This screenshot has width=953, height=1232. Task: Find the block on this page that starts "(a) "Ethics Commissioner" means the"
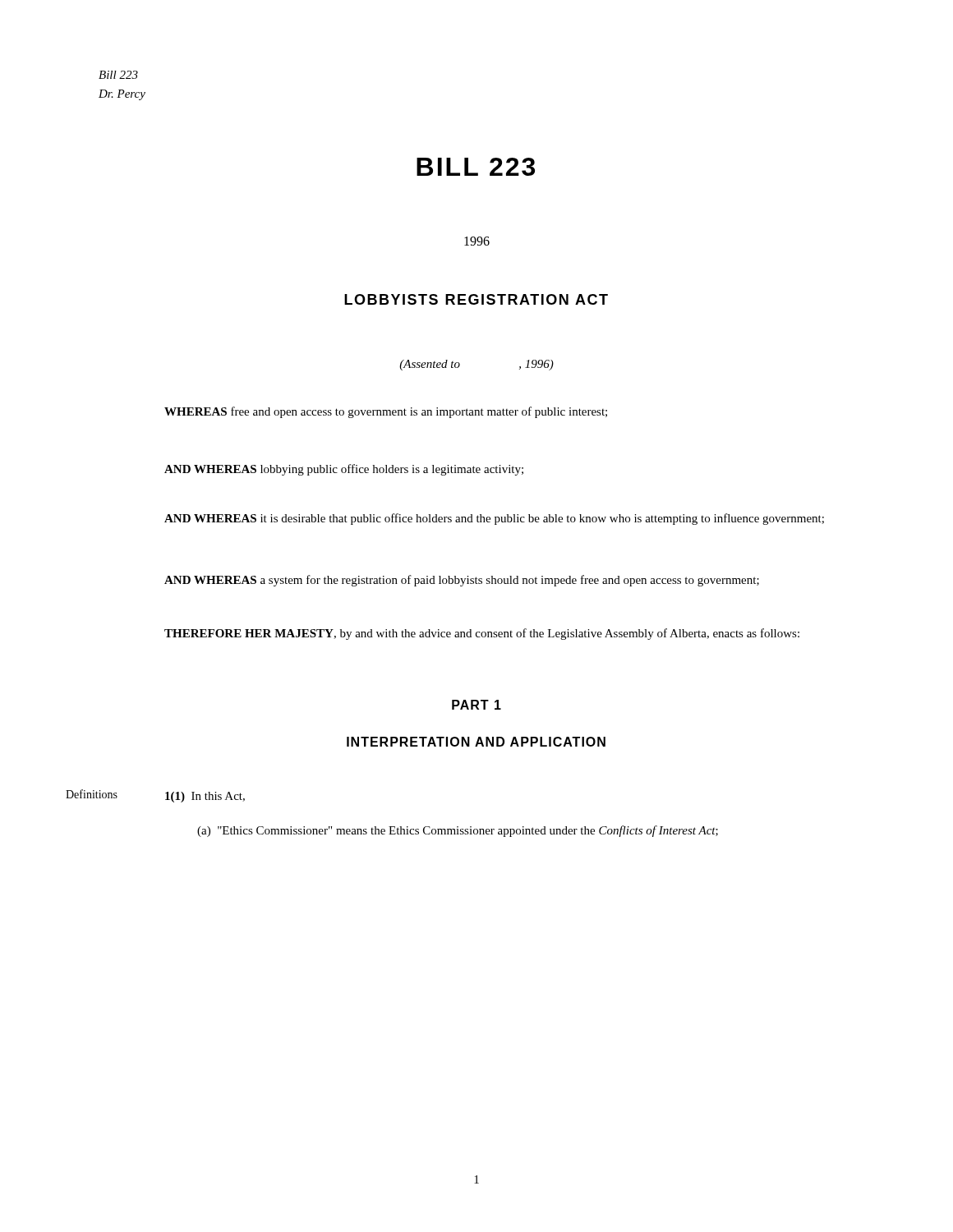[458, 830]
